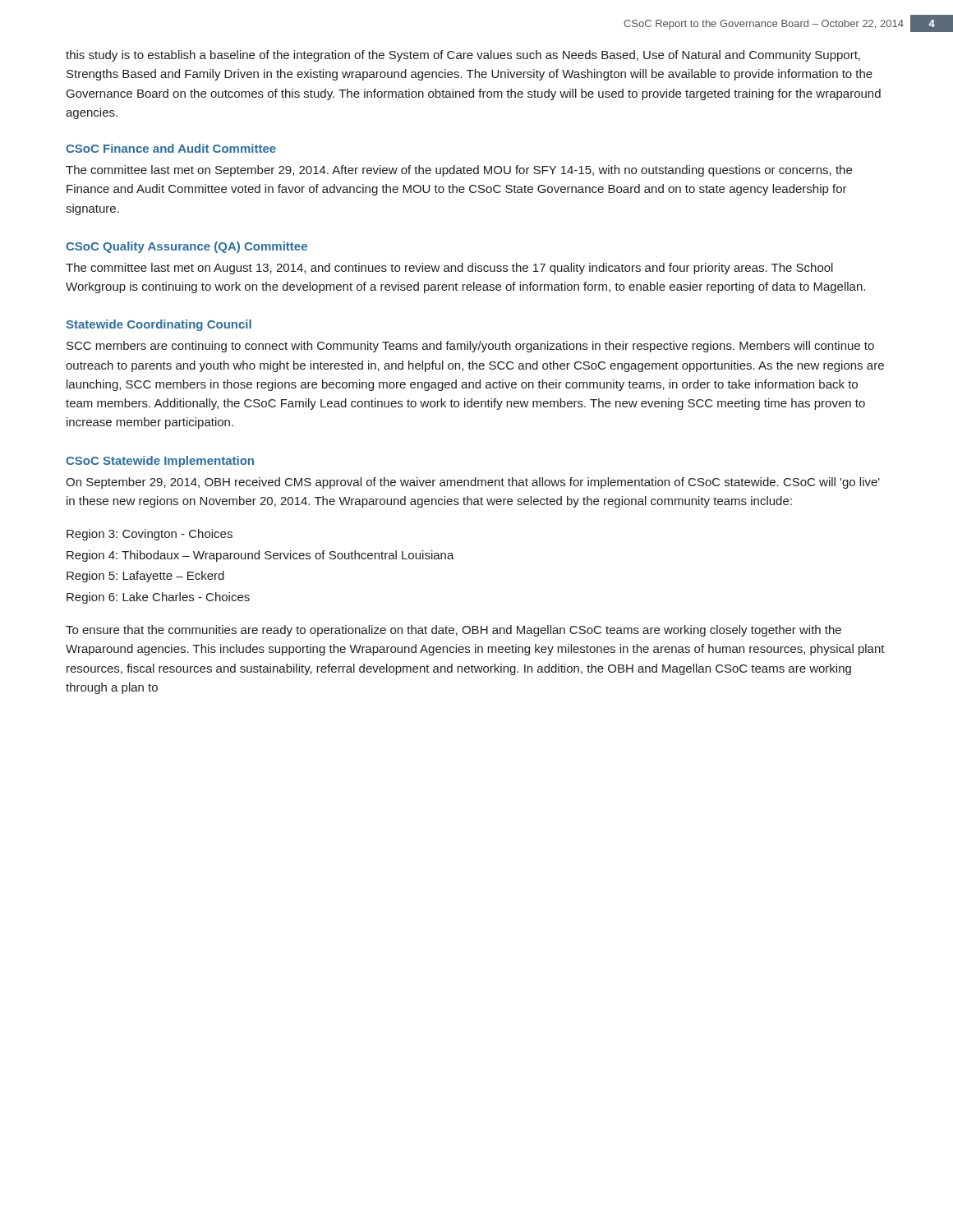The image size is (953, 1232).
Task: Find the section header that says "CSoC Finance and Audit Committee"
Action: coord(171,148)
